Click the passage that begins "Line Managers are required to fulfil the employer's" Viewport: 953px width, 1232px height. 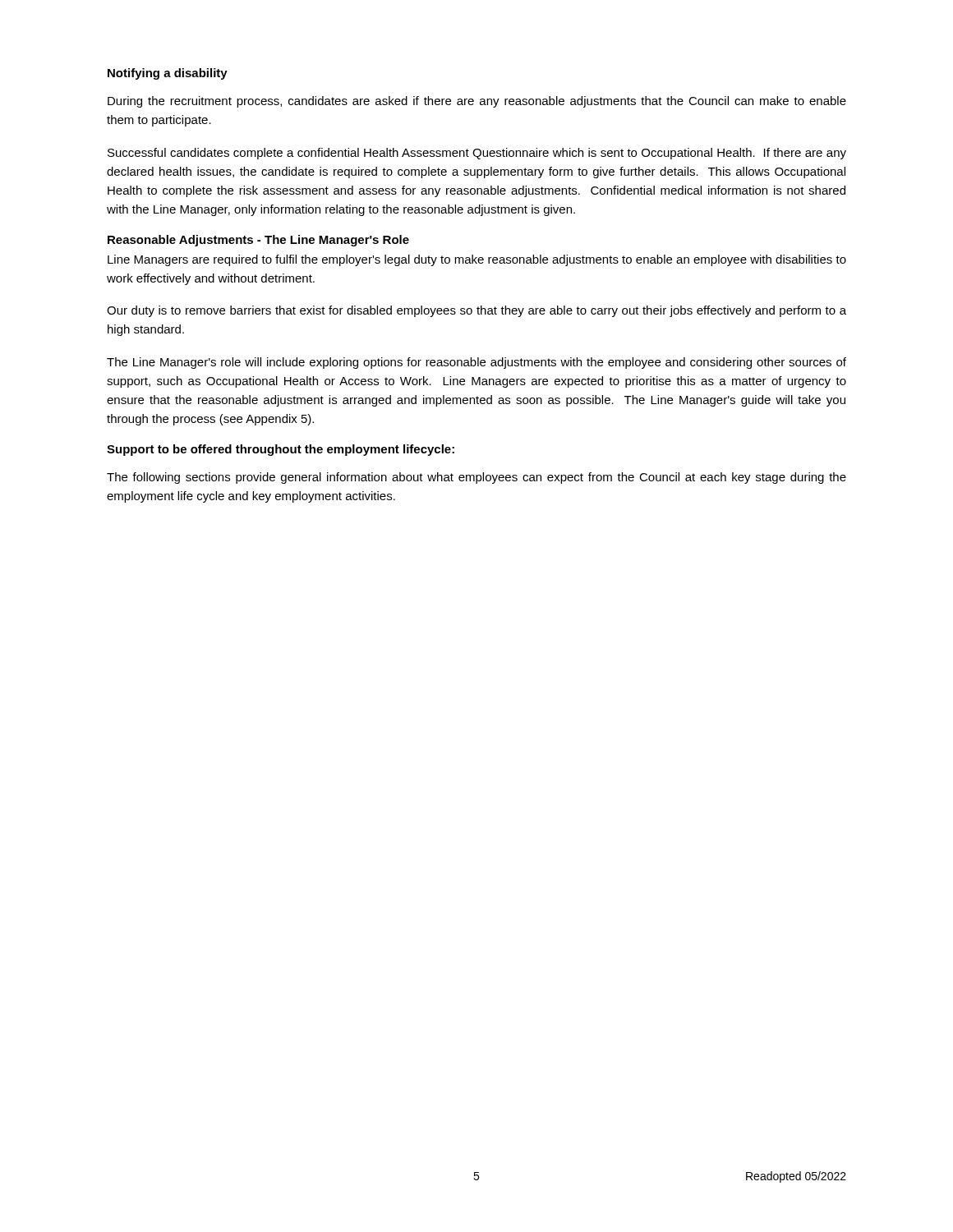pos(476,268)
